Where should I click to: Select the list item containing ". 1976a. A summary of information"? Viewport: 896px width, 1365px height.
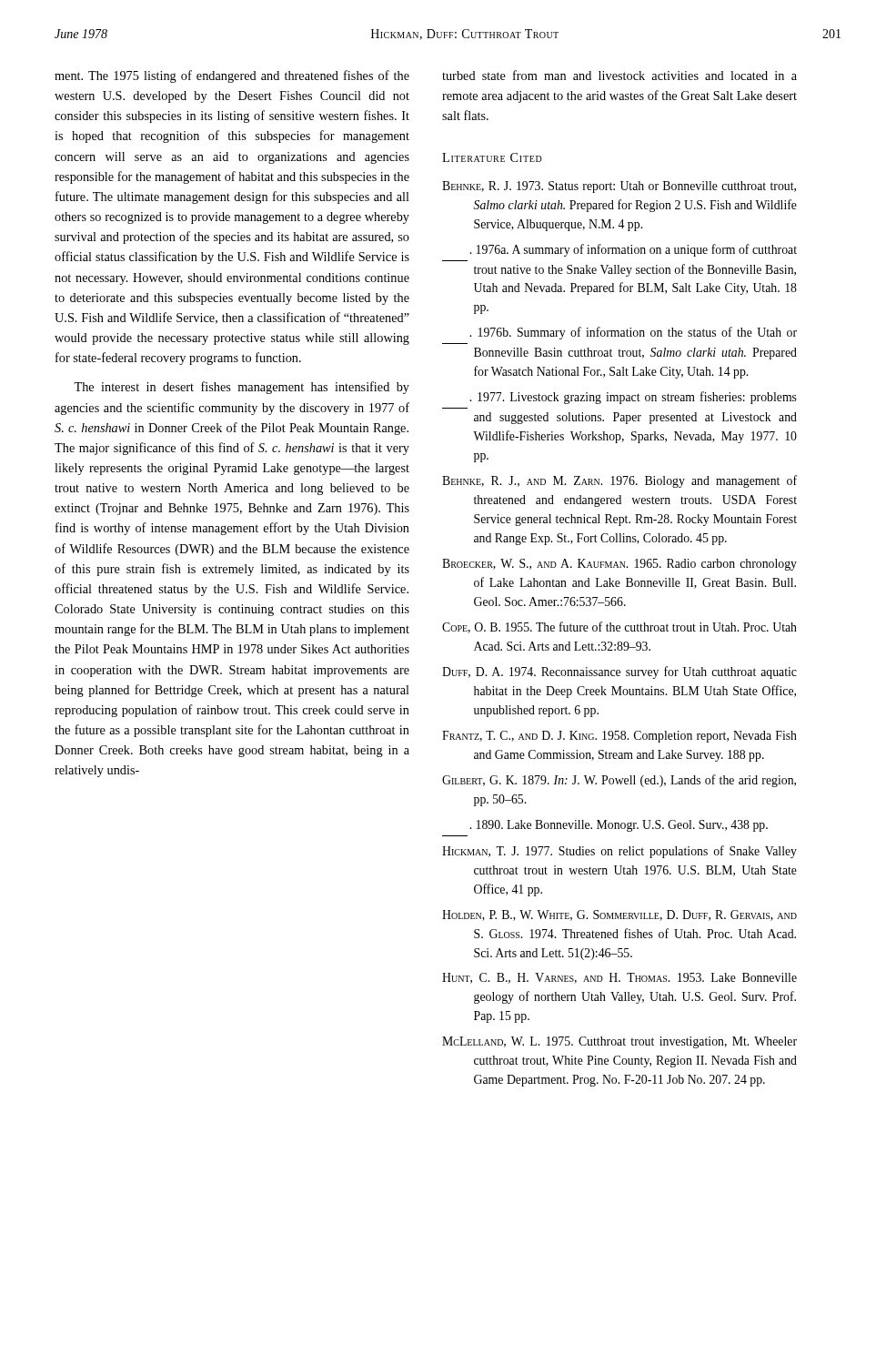tap(619, 278)
